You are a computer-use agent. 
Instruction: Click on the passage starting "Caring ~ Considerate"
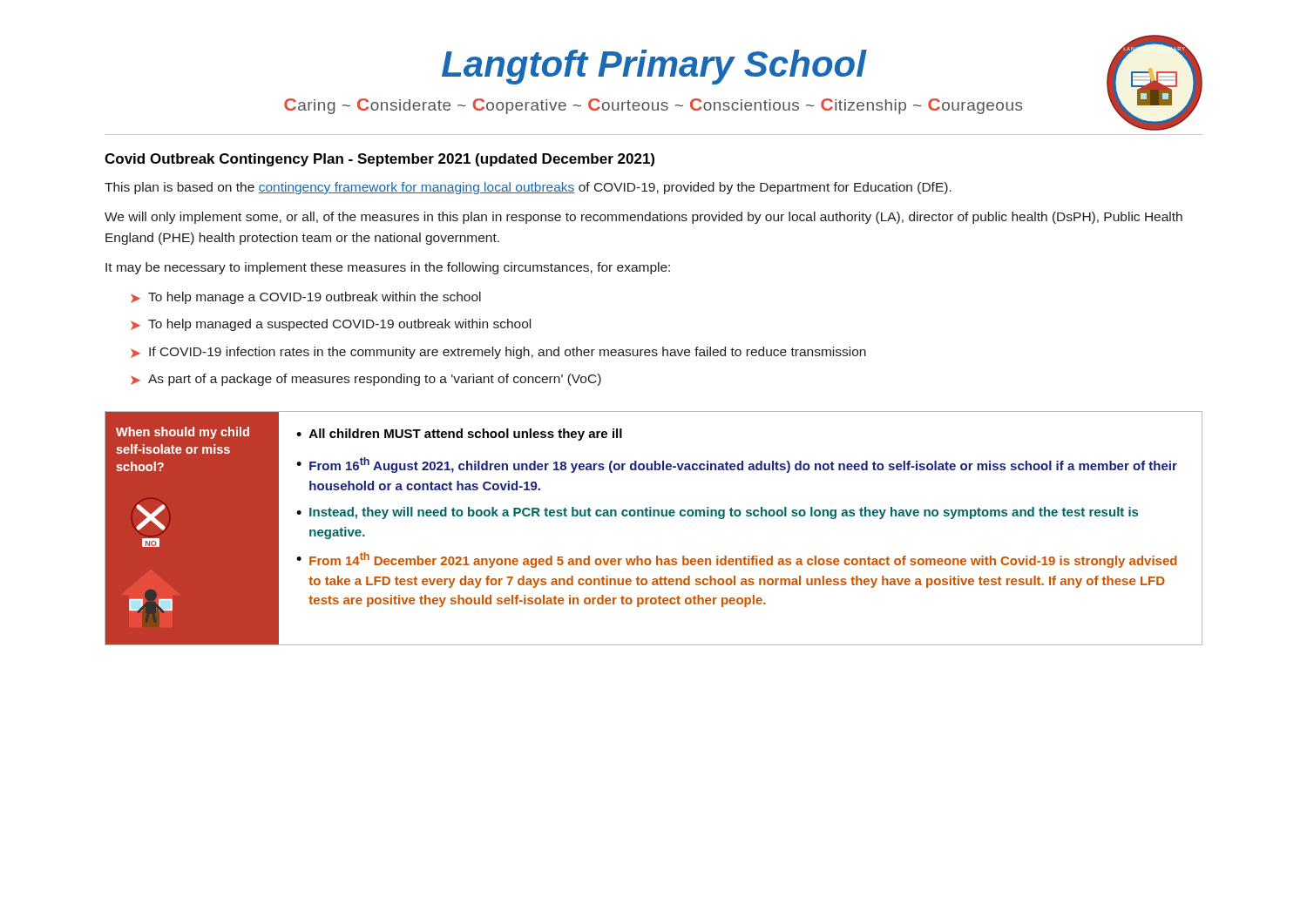(x=654, y=104)
